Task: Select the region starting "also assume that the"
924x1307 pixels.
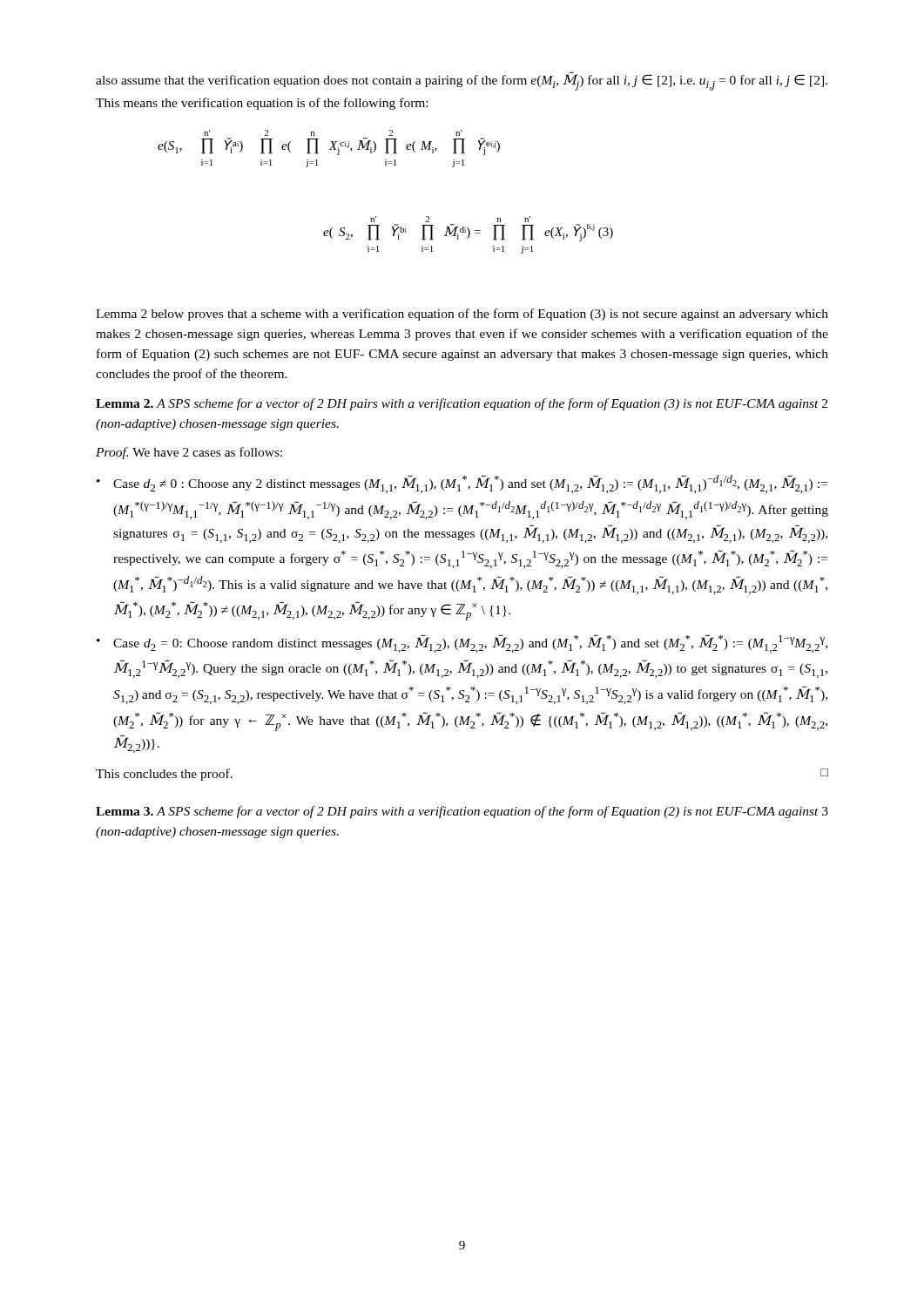Action: tap(462, 91)
